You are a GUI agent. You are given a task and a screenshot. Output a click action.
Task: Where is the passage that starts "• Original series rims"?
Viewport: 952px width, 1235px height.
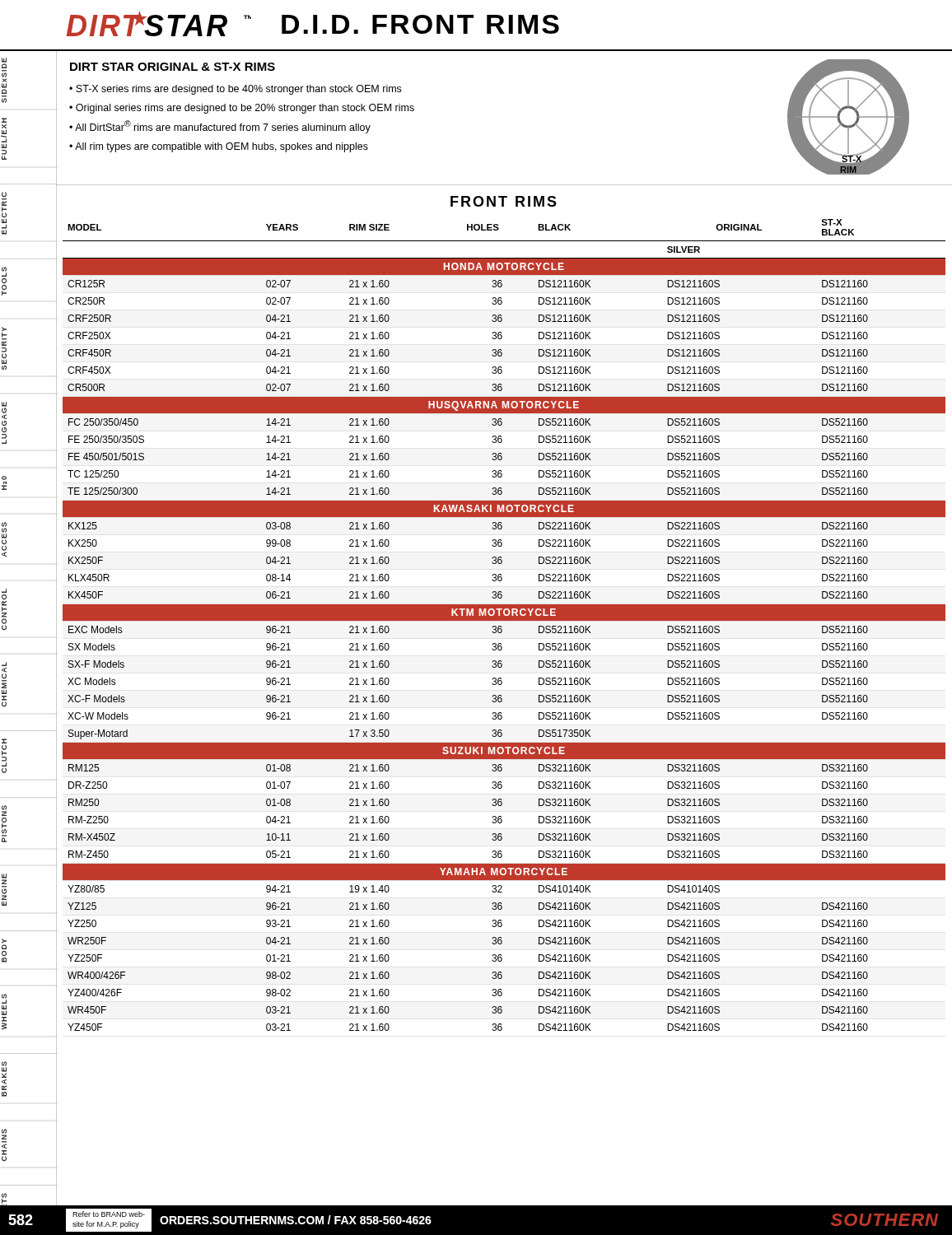point(242,107)
